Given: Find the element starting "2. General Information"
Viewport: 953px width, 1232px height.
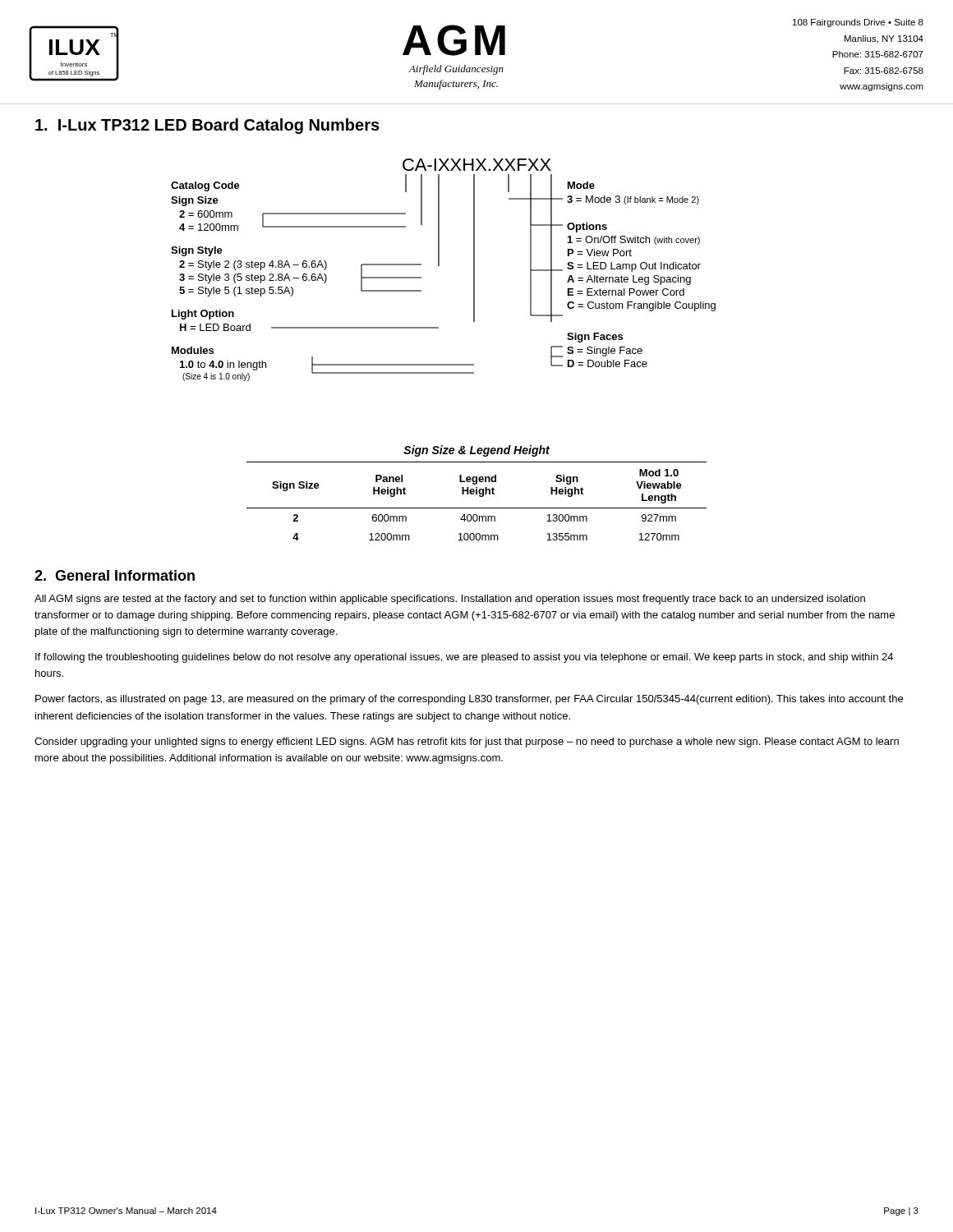Looking at the screenshot, I should 115,576.
